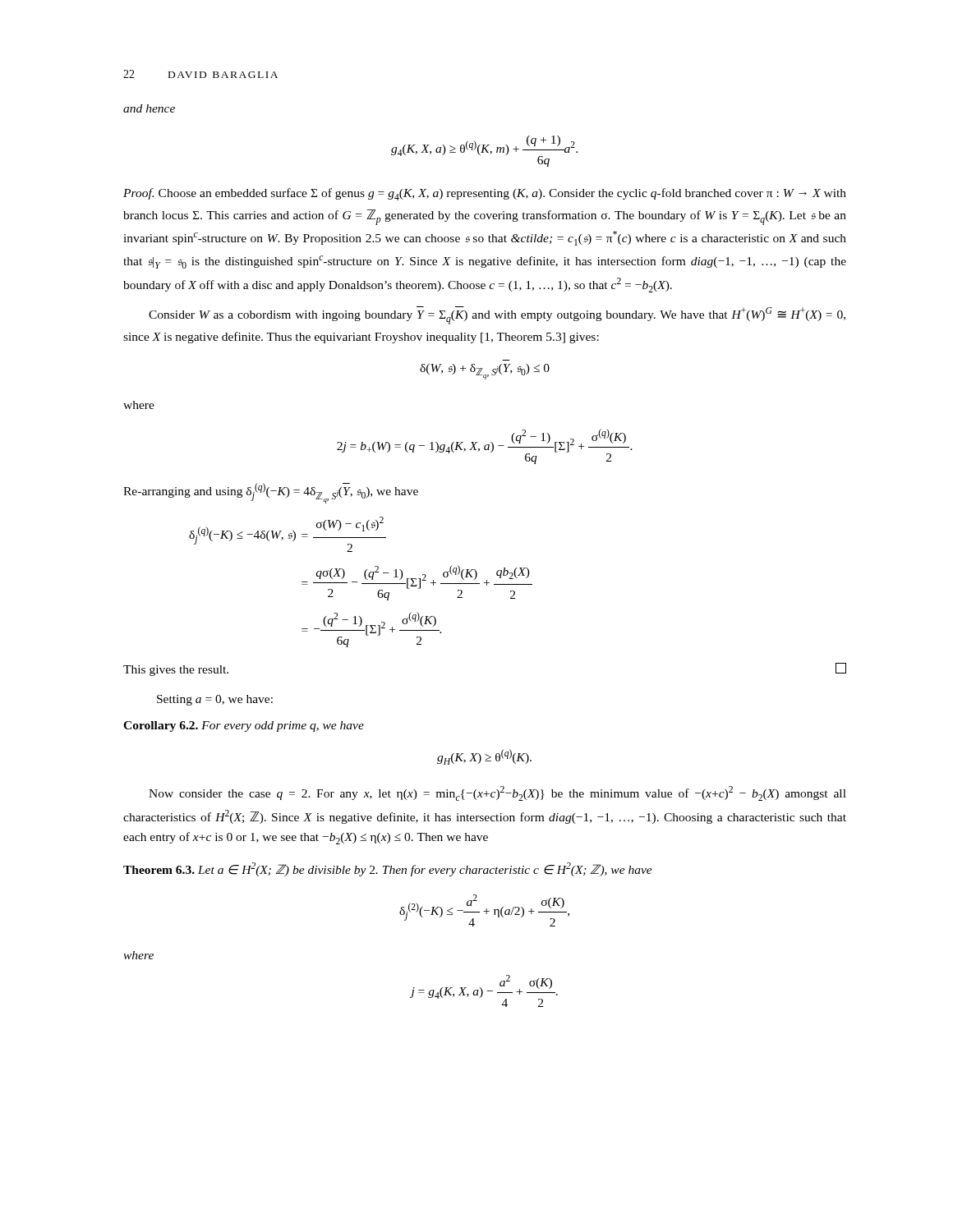Point to the passage starting "Now consider the case"
953x1232 pixels.
(485, 816)
